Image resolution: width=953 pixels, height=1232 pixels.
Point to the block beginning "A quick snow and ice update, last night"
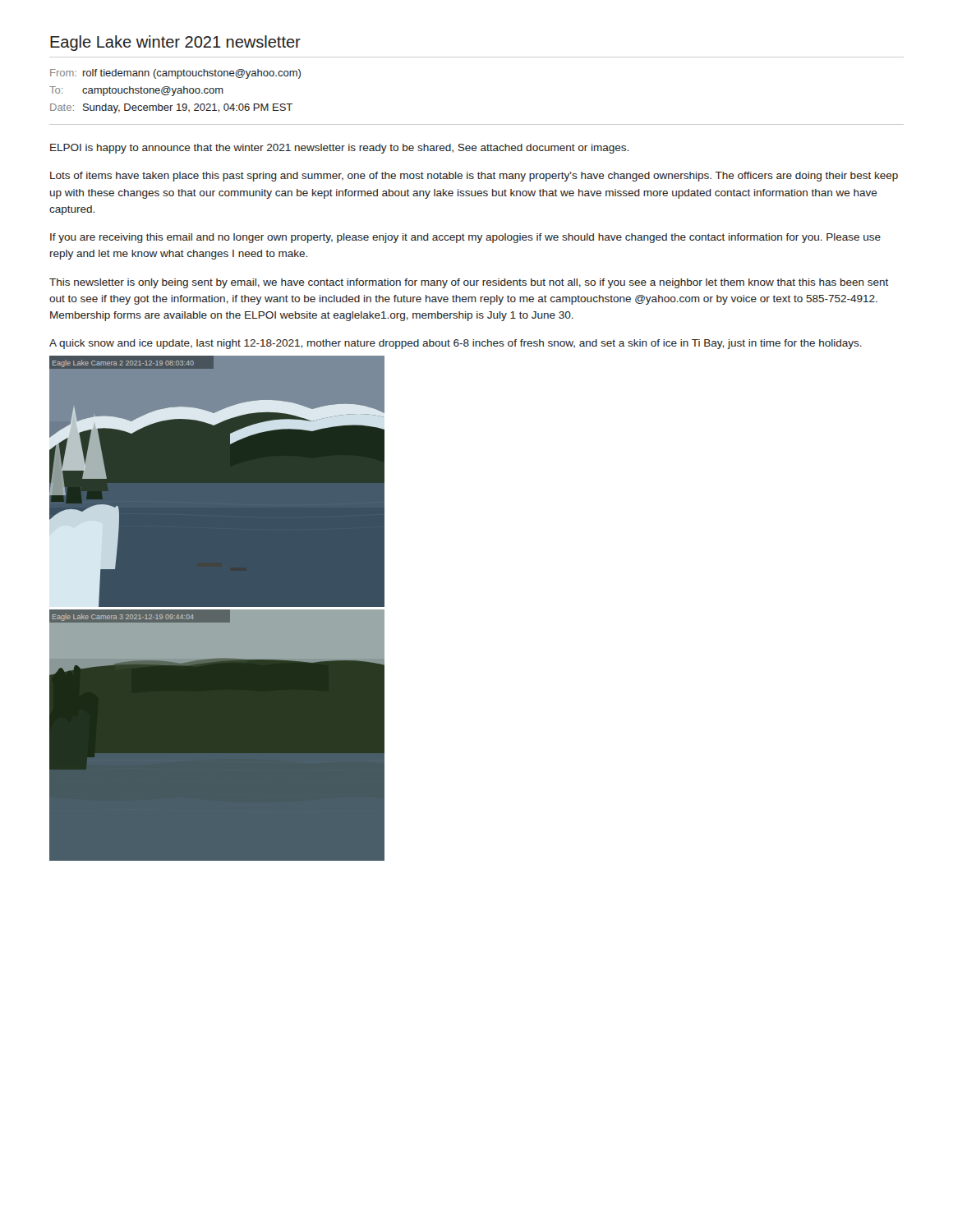[456, 343]
